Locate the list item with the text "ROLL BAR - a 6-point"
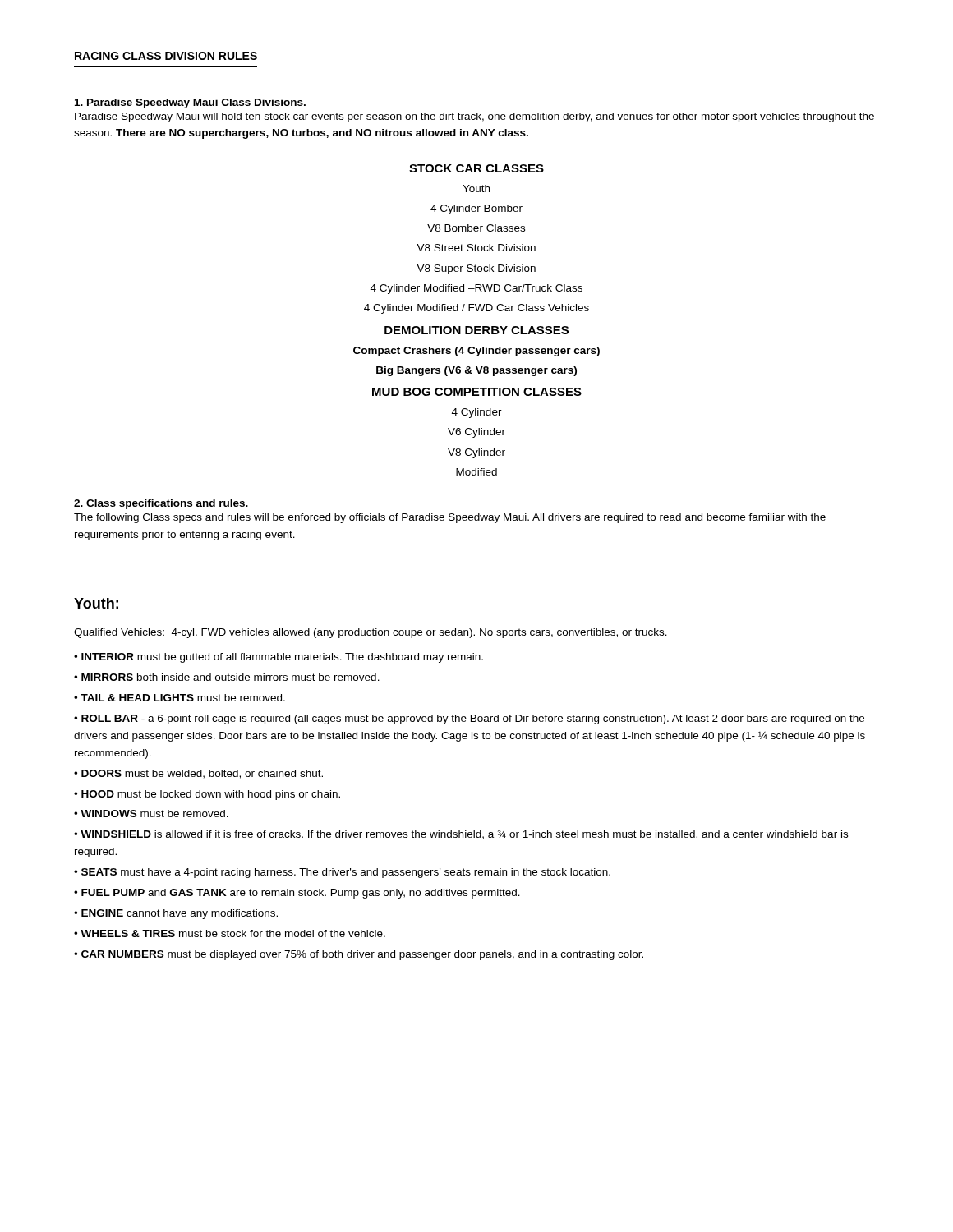953x1232 pixels. point(470,735)
